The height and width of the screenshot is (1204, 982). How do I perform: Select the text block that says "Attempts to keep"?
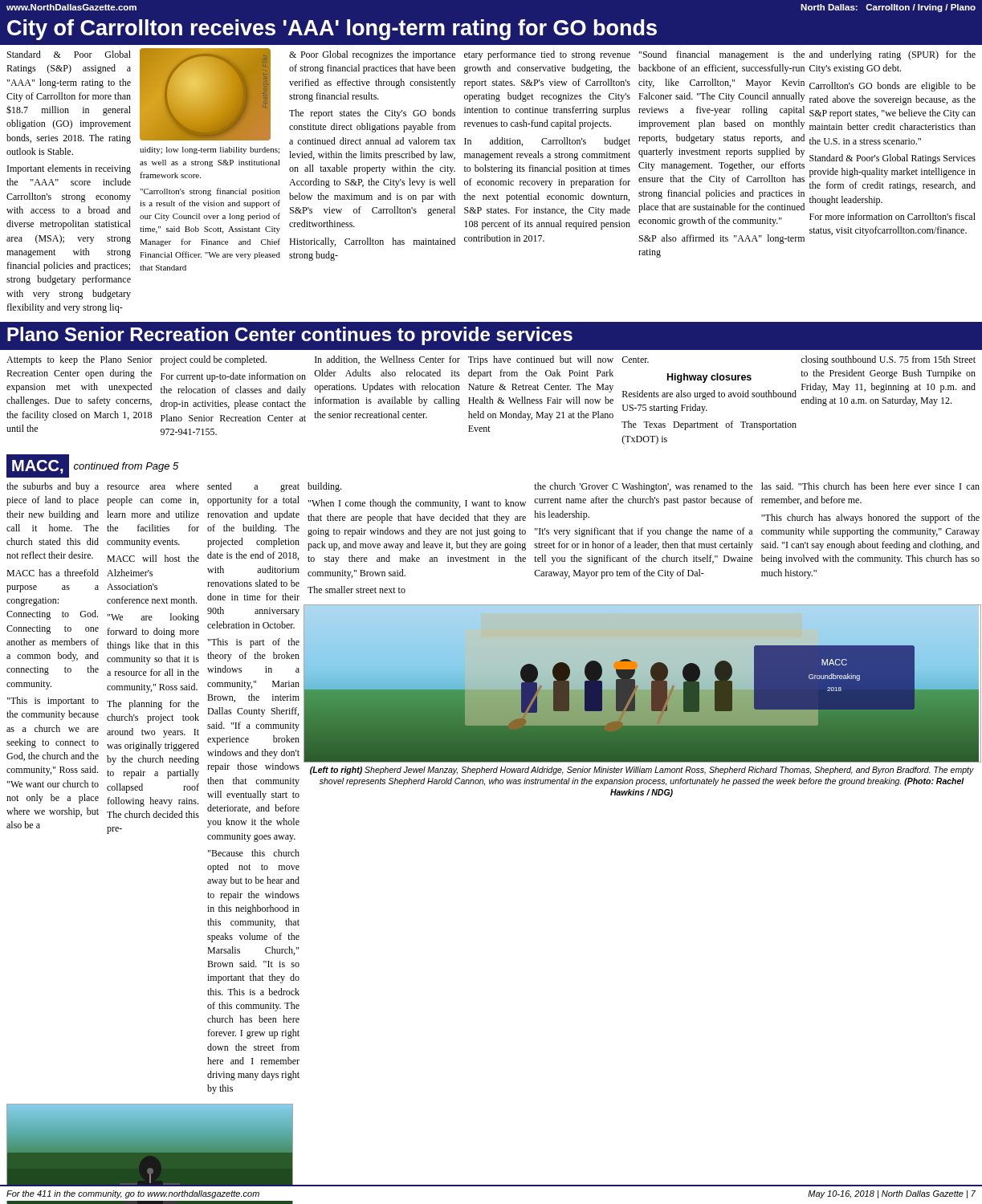coord(491,401)
